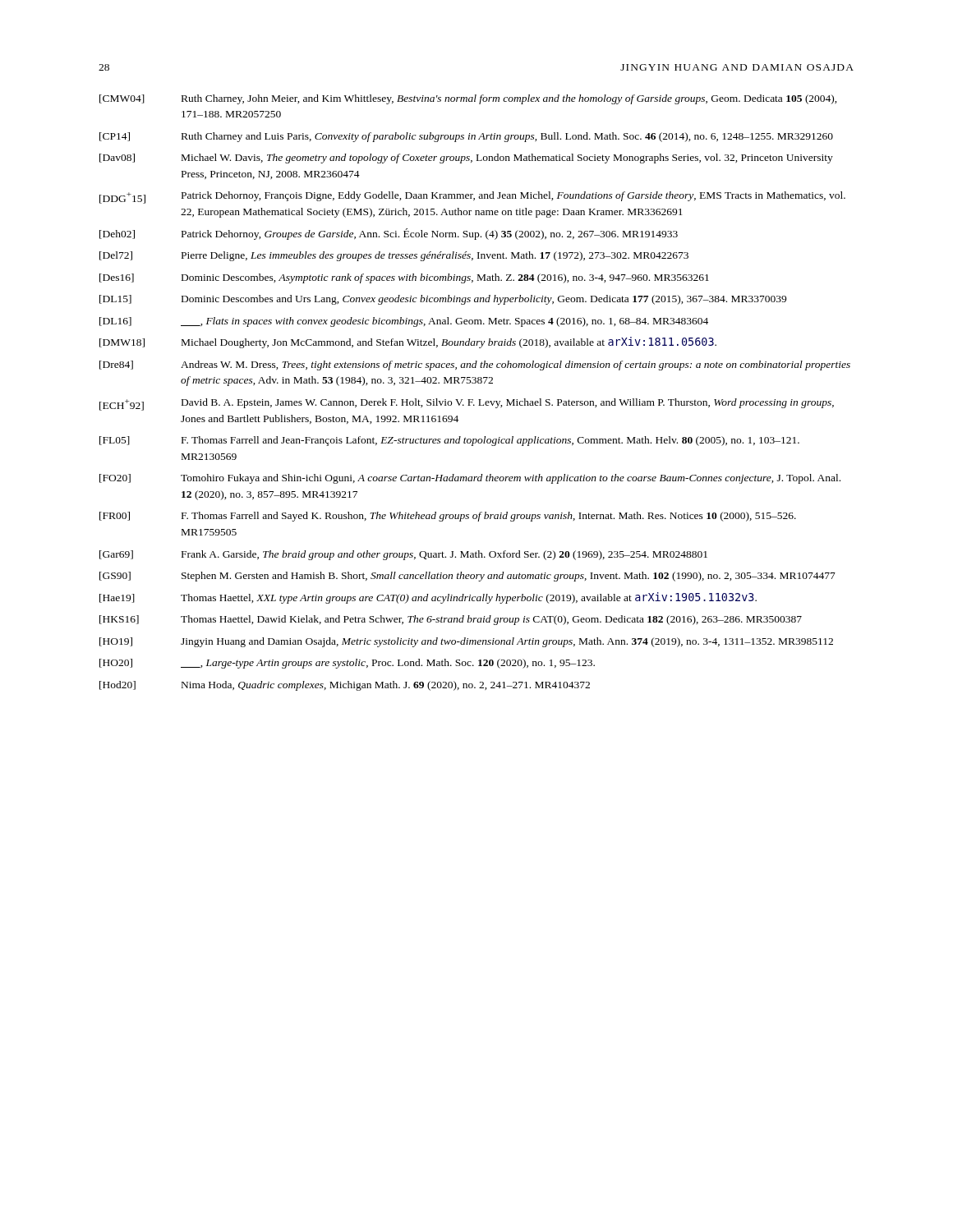Locate the list item that says "[ECH+92] David B. A. Epstein, James W."
The height and width of the screenshot is (1232, 953).
point(476,410)
